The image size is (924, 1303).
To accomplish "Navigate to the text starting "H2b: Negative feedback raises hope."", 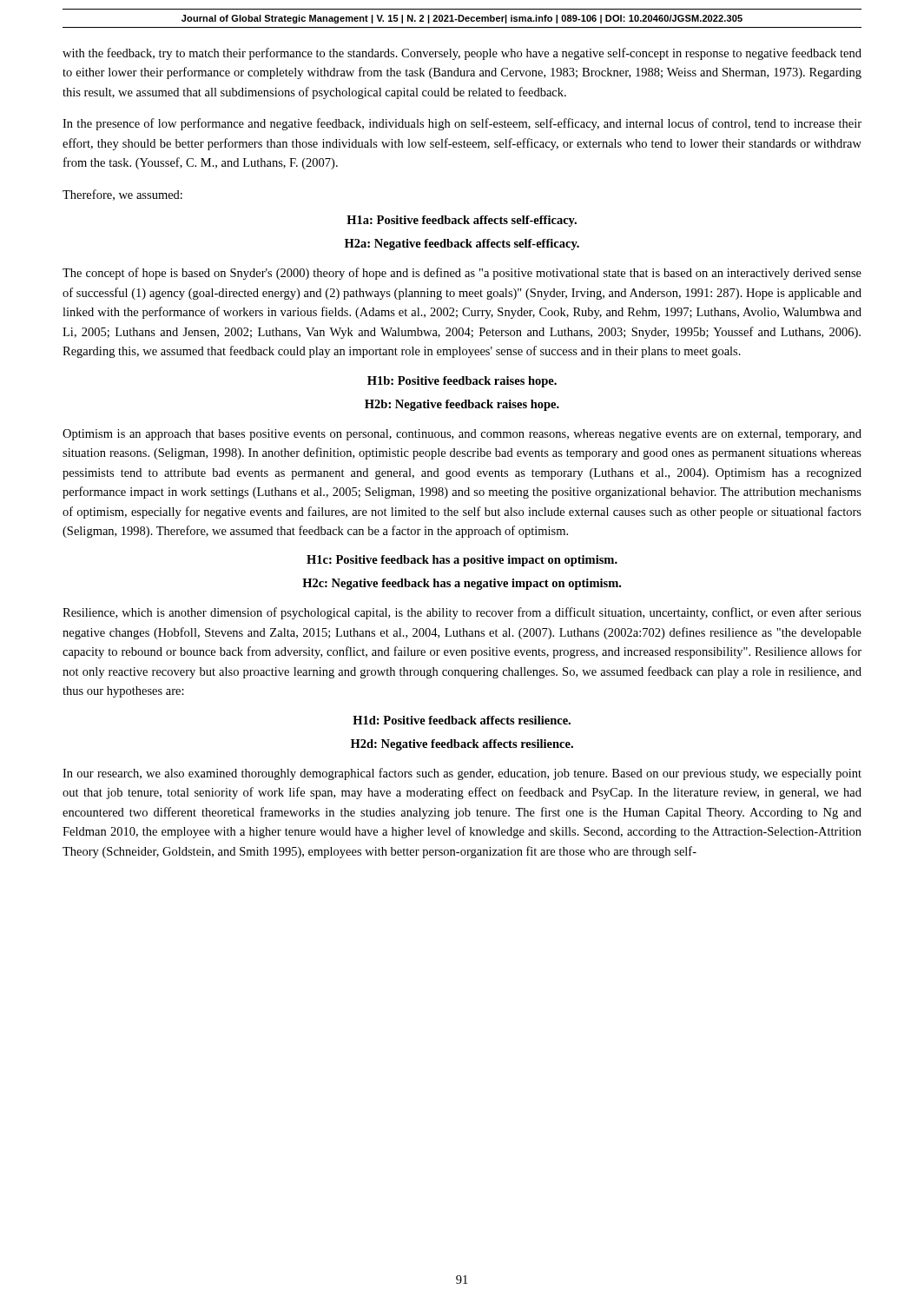I will 462,404.
